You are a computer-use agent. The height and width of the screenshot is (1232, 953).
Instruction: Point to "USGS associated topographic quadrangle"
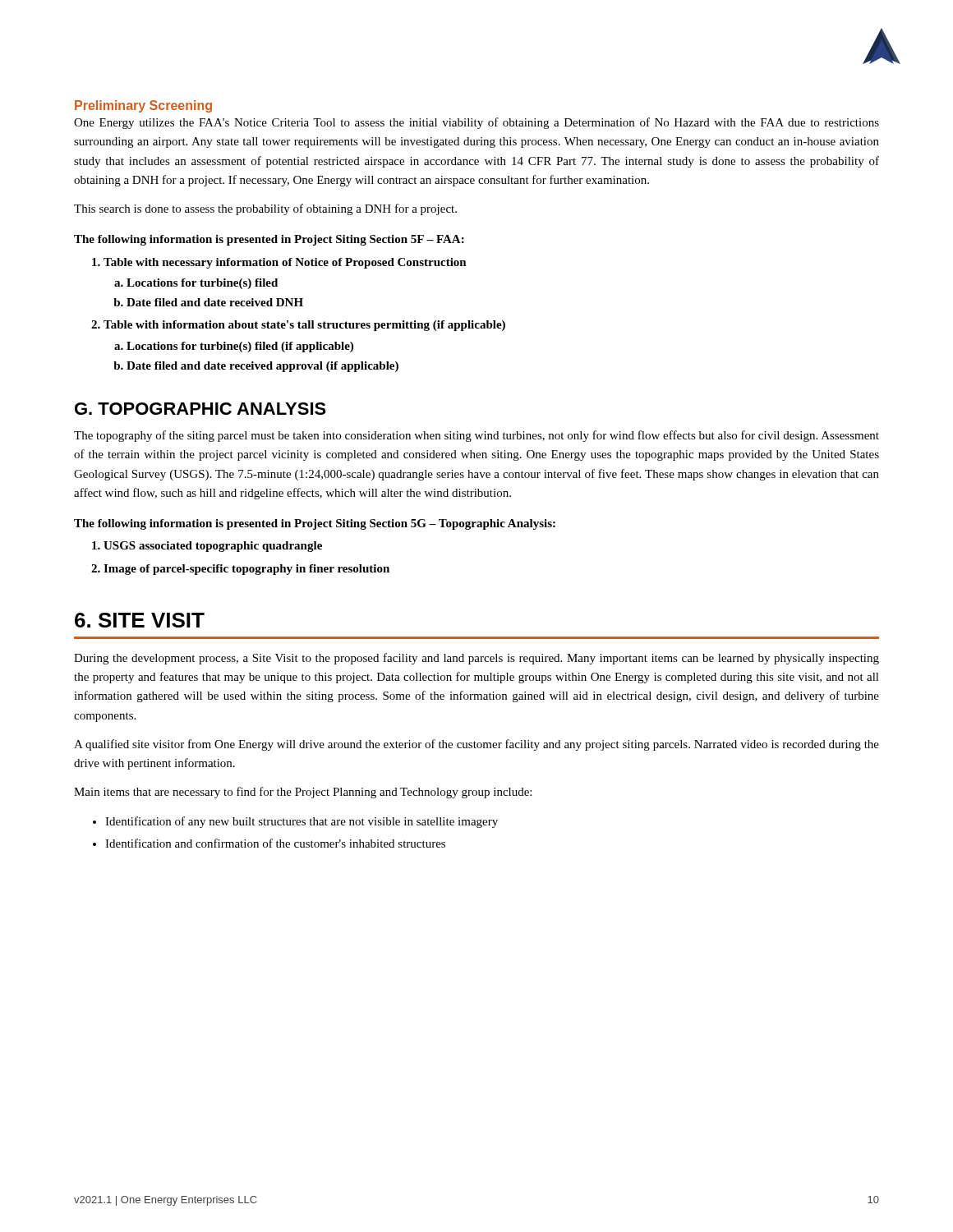[207, 547]
